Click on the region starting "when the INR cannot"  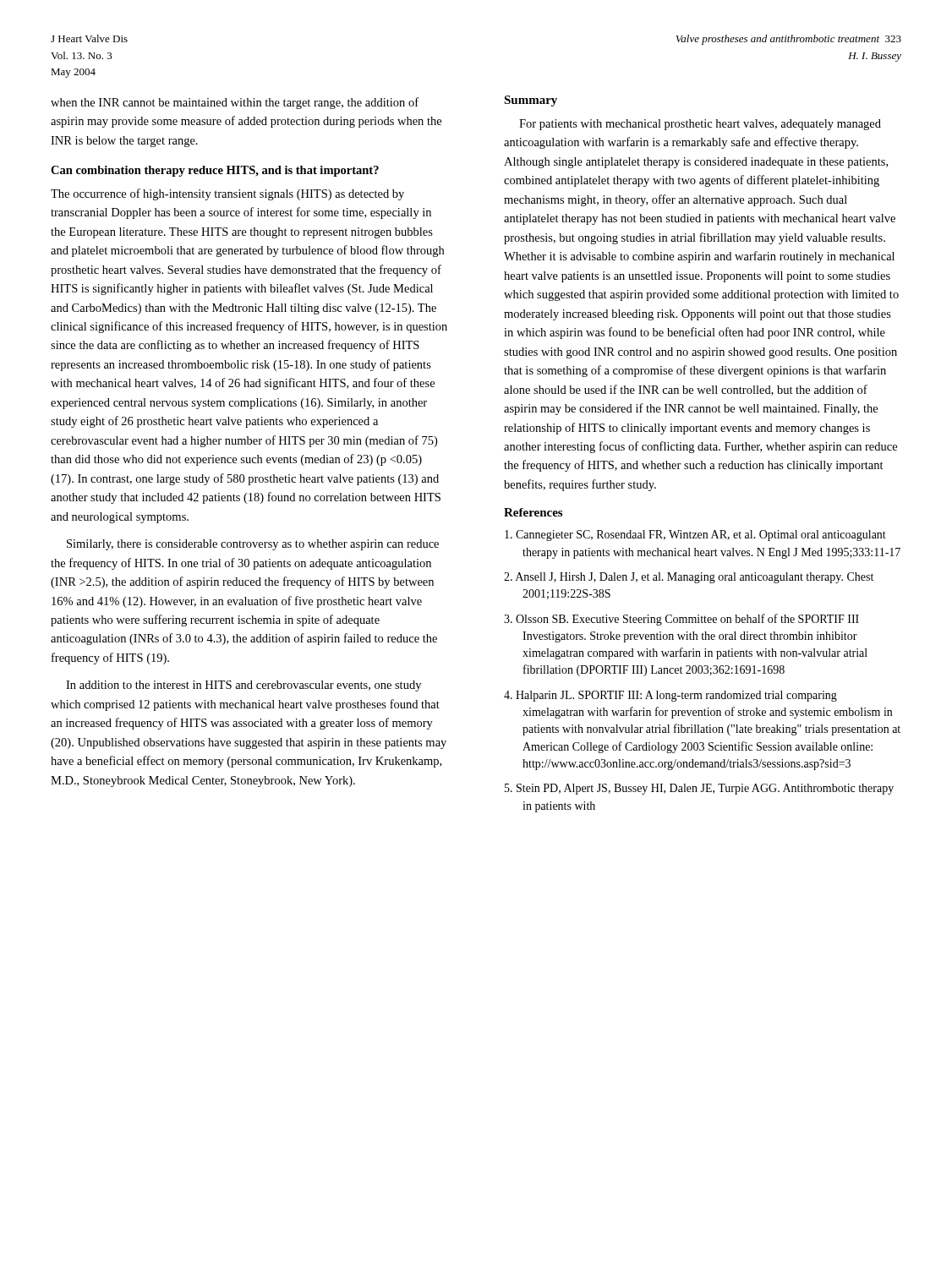coord(249,121)
